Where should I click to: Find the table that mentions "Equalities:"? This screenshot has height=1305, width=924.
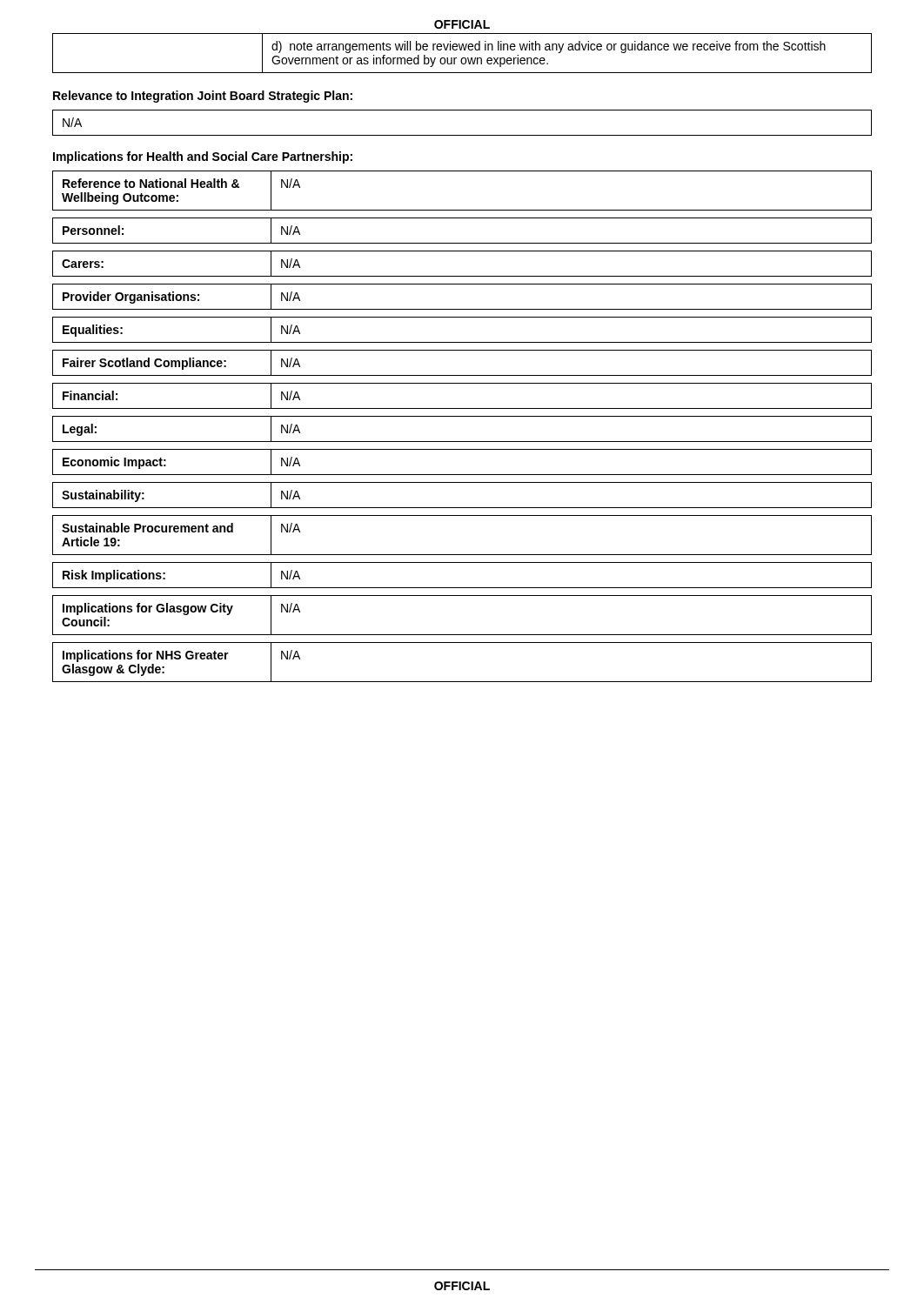(462, 330)
